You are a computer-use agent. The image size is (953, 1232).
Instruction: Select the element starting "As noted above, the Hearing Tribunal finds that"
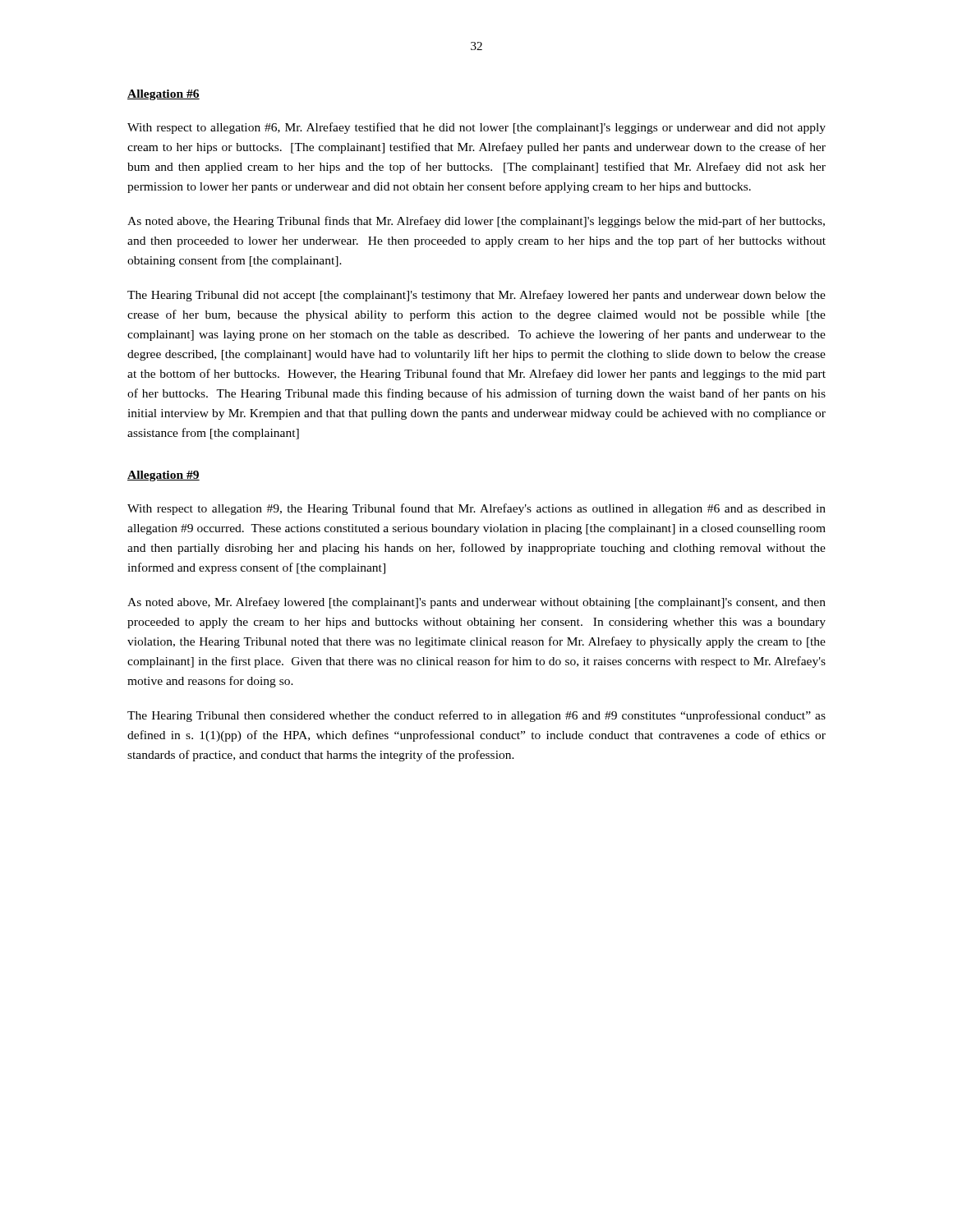pyautogui.click(x=476, y=240)
